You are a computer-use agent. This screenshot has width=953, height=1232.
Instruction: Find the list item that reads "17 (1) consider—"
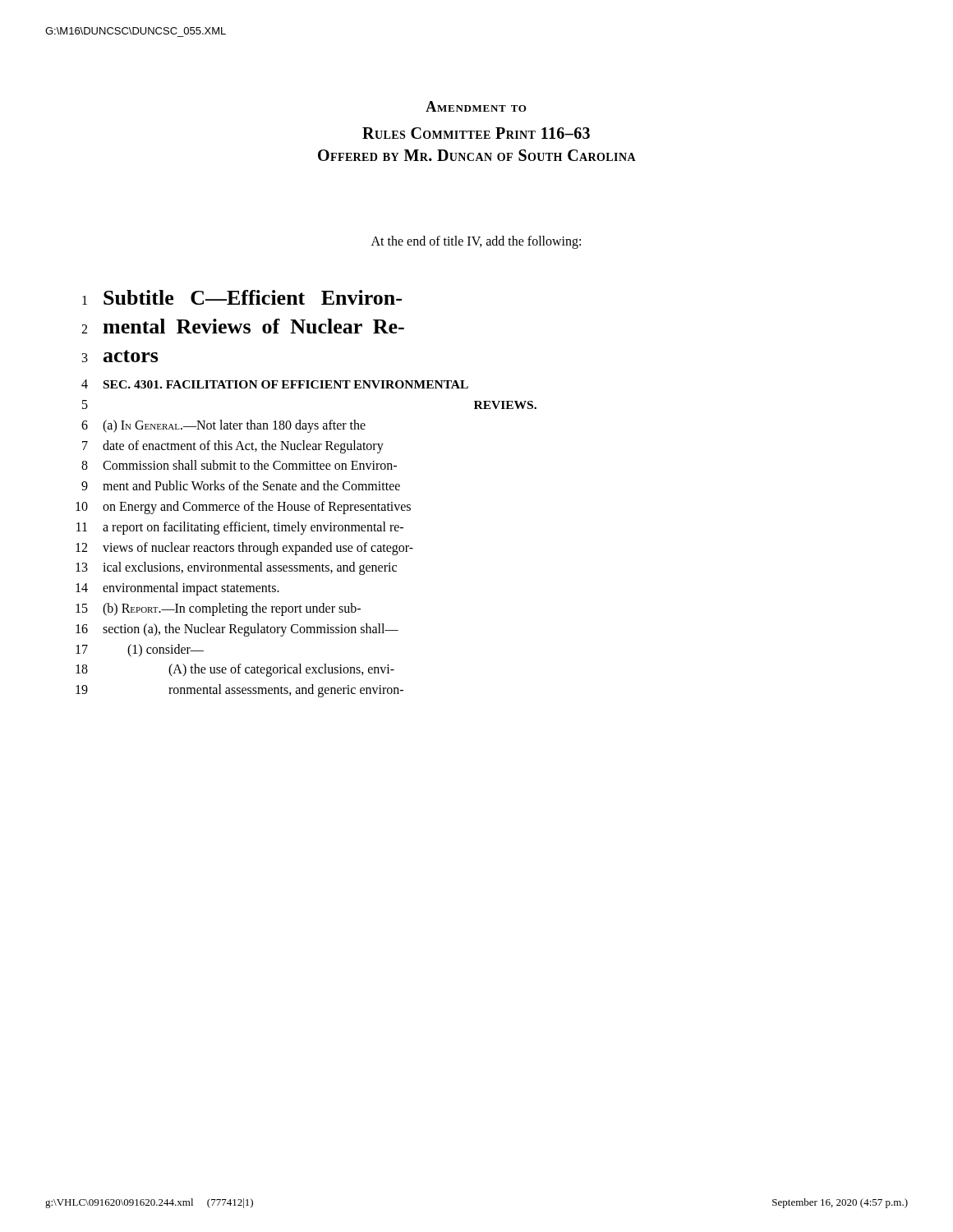(x=140, y=650)
